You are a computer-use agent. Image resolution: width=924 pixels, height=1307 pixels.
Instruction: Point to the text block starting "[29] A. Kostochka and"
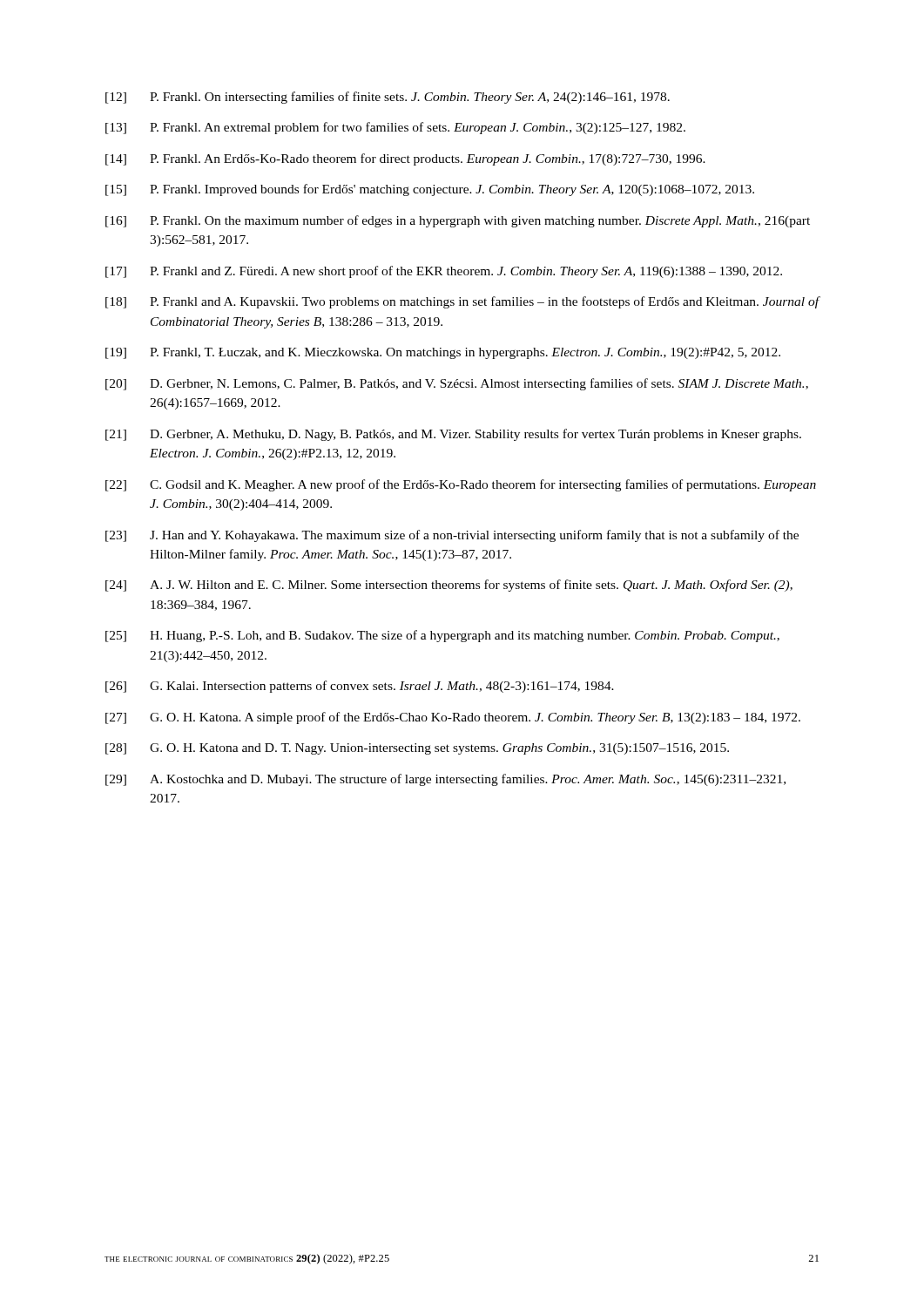462,789
